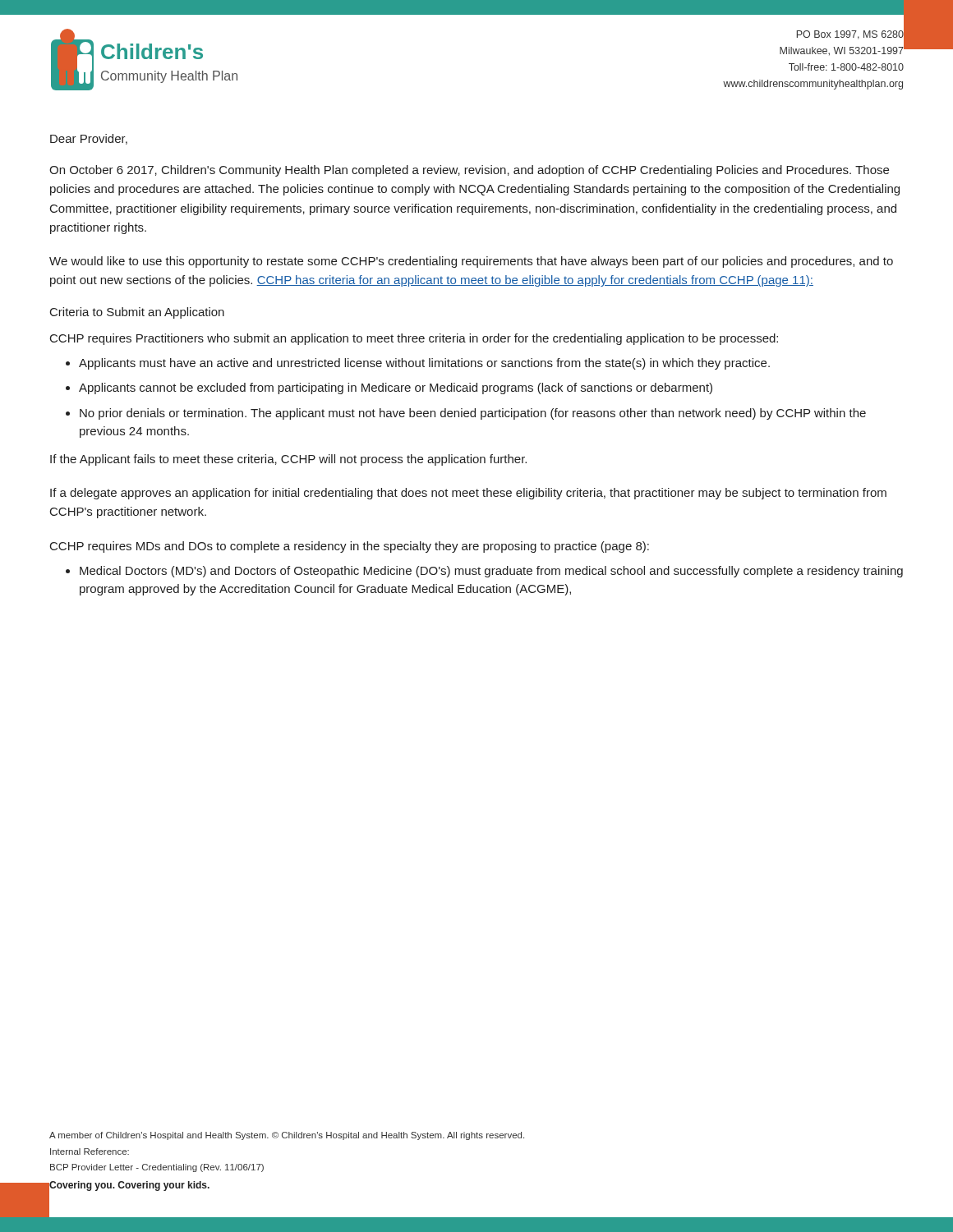Select a section header
Viewport: 953px width, 1232px height.
click(x=137, y=311)
